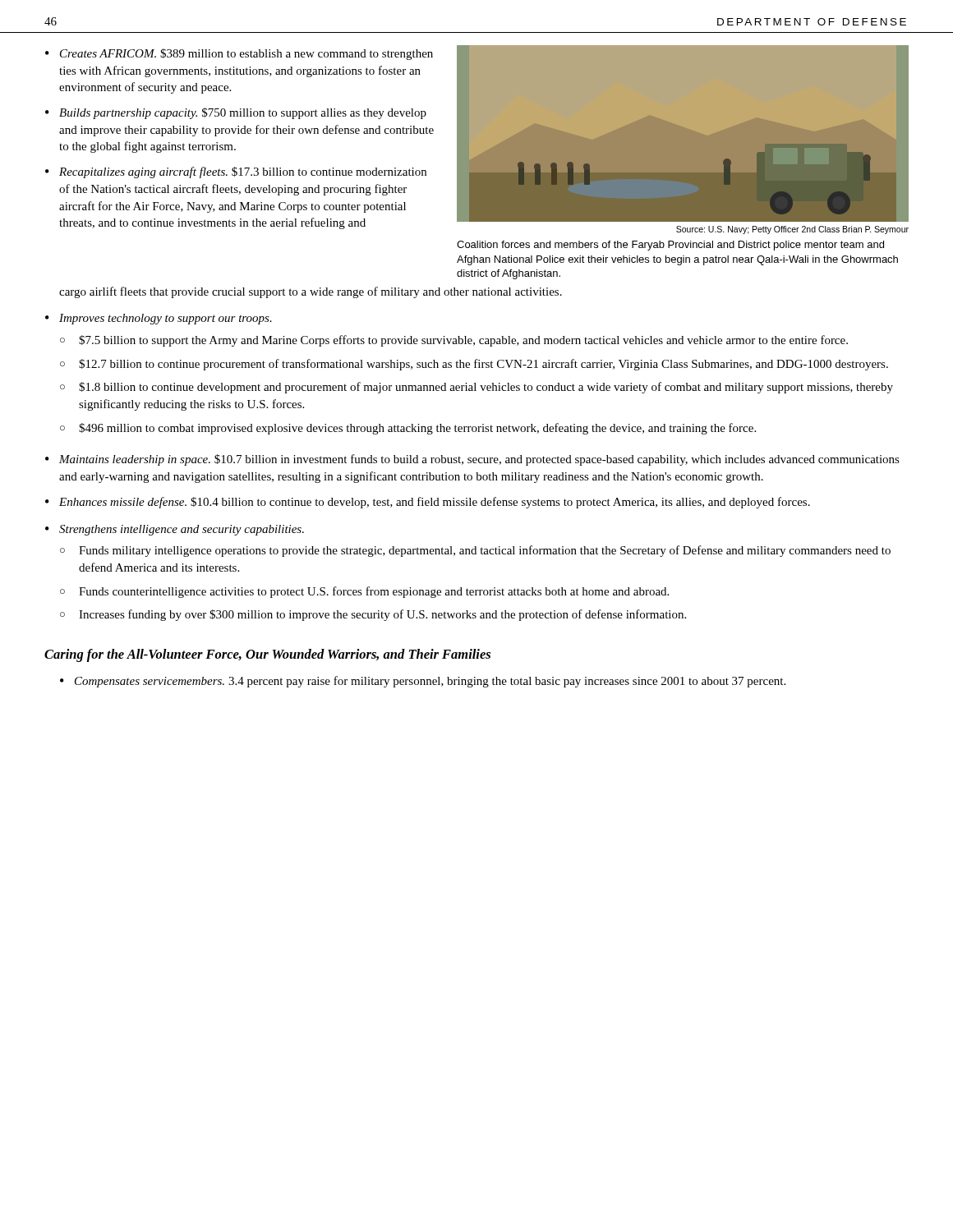
Task: Find the caption on this page that starts "Source: U.S. Navy; Petty"
Action: click(792, 229)
